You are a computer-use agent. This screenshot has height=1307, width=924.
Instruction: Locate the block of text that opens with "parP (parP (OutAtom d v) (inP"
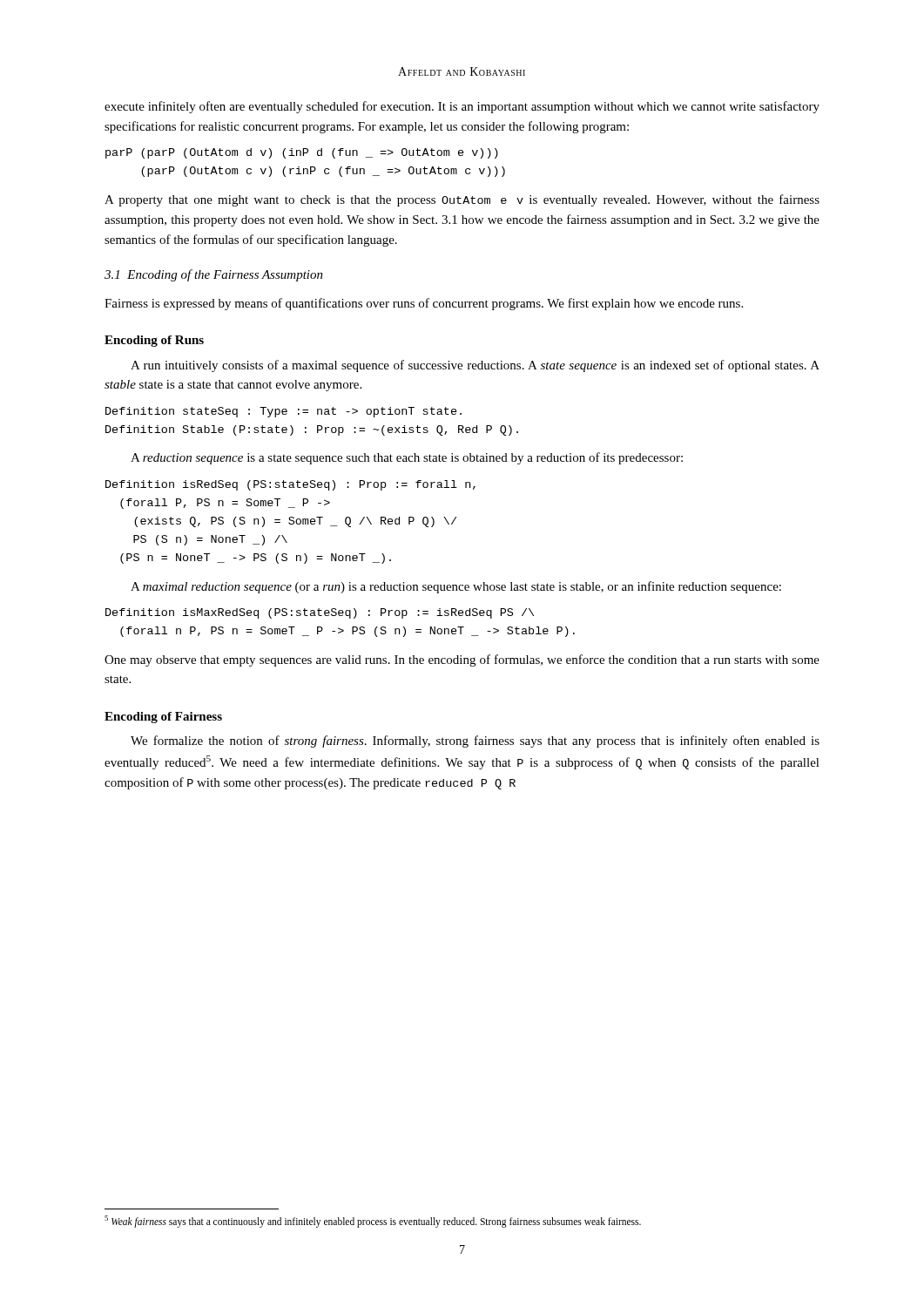pyautogui.click(x=462, y=163)
